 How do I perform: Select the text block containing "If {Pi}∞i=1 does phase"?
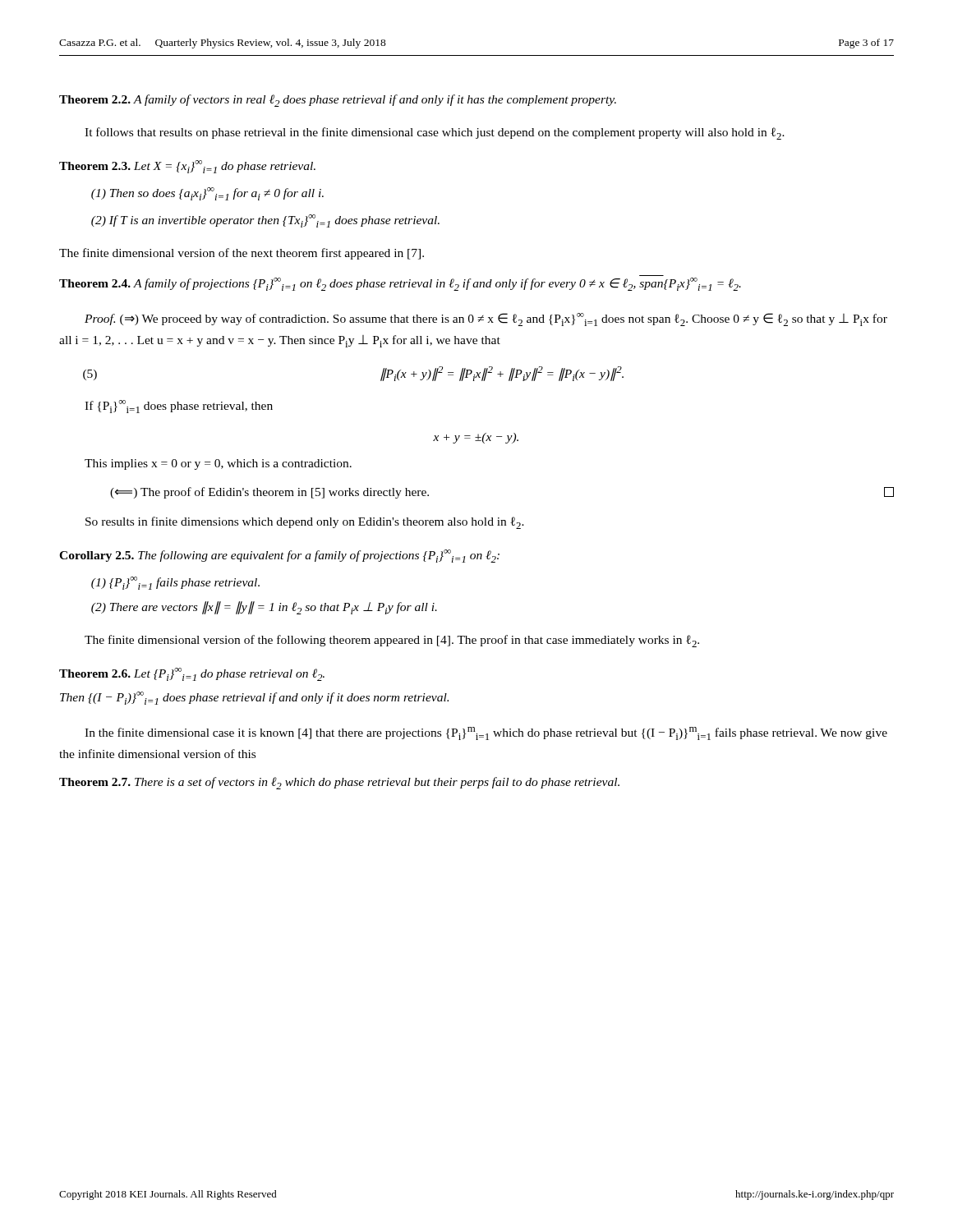click(179, 407)
